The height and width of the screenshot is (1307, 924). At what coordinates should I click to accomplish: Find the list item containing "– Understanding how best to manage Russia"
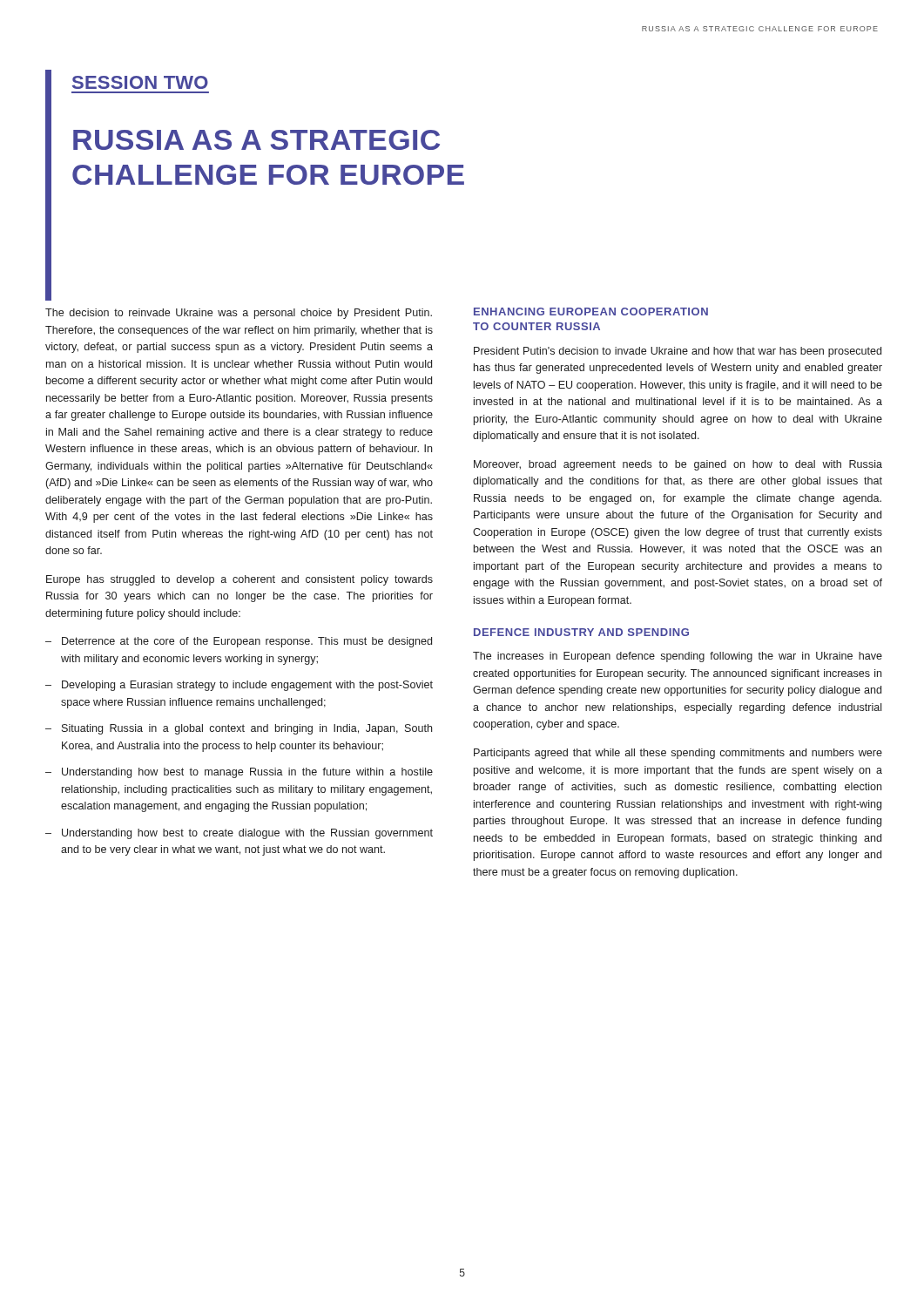[239, 790]
